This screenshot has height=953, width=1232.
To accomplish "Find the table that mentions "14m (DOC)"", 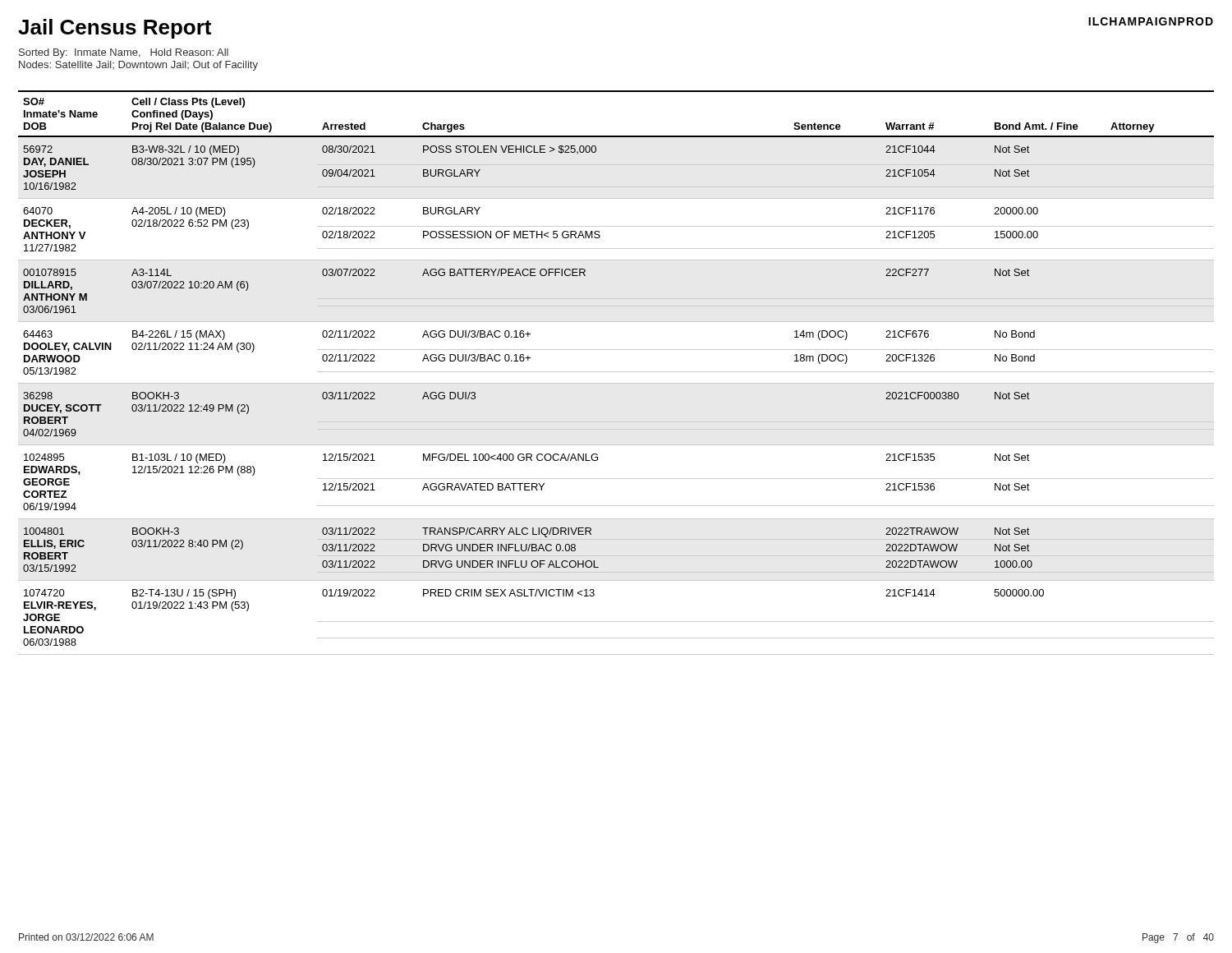I will pyautogui.click(x=616, y=368).
